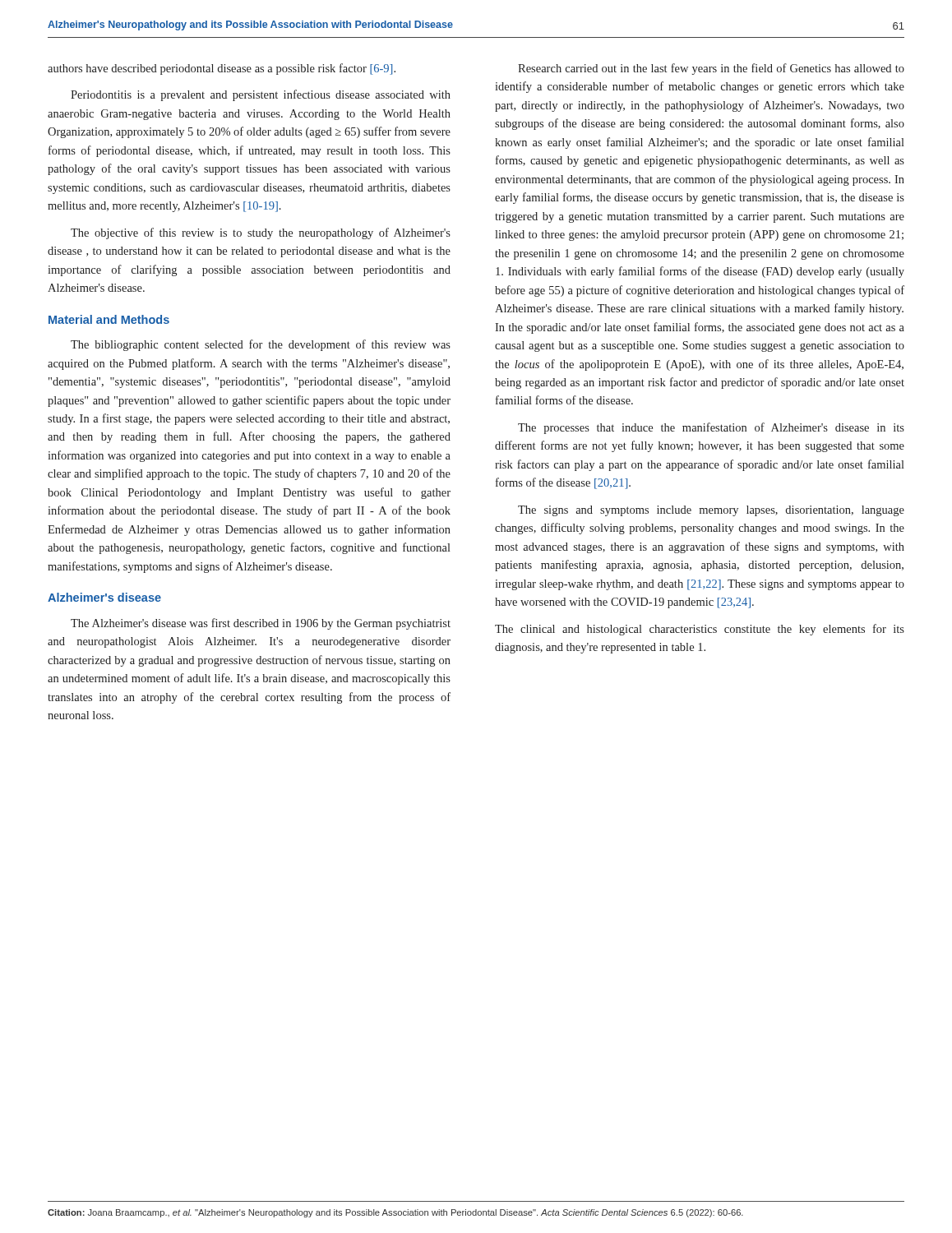This screenshot has width=952, height=1233.
Task: Point to the text starting "Material and Methods"
Action: click(109, 319)
